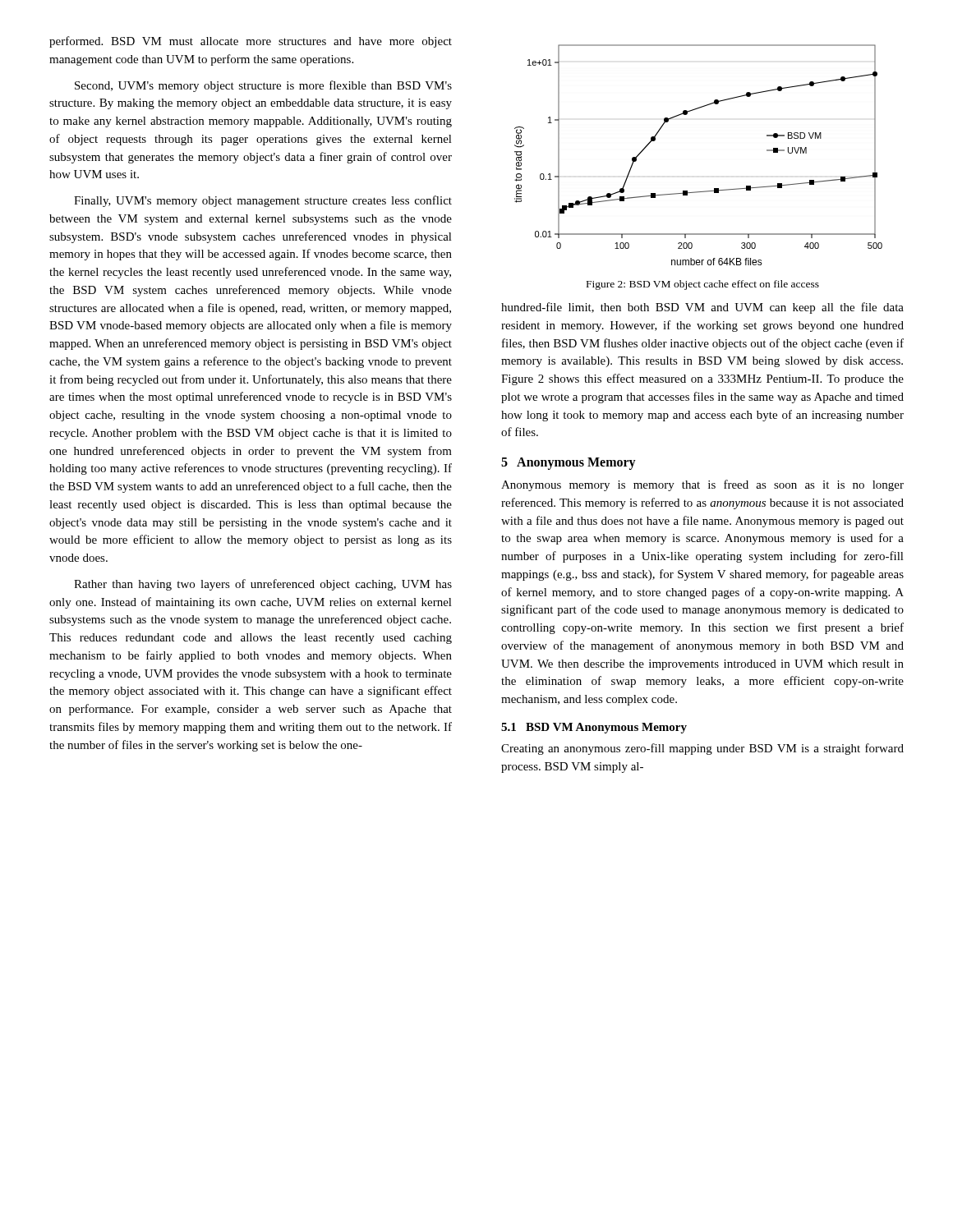Select the text starting "5 Anonymous Memory"
This screenshot has width=953, height=1232.
click(568, 462)
